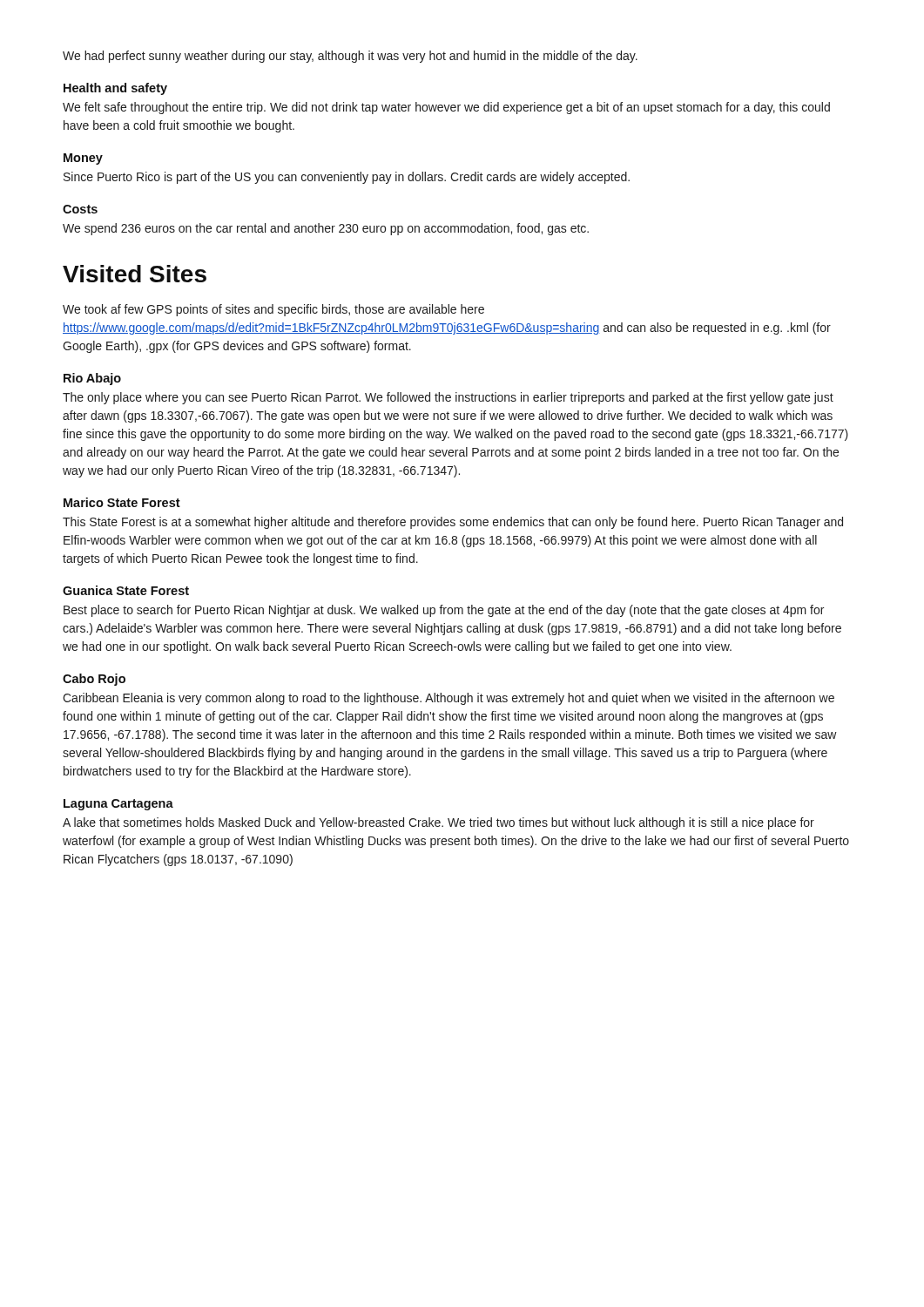Locate the passage starting "Since Puerto Rico is part of"
The width and height of the screenshot is (924, 1307).
(347, 177)
